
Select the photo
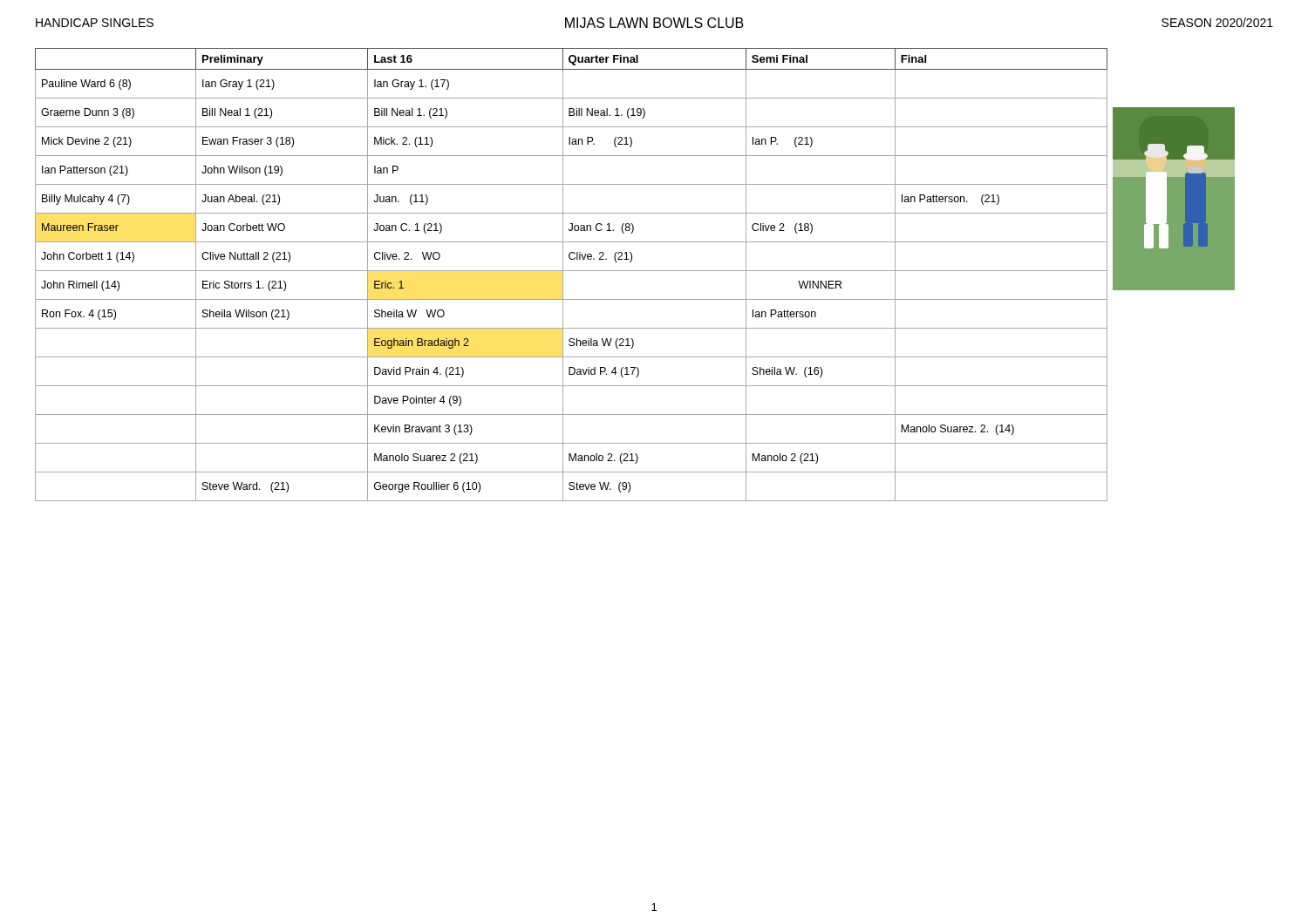coord(1174,199)
